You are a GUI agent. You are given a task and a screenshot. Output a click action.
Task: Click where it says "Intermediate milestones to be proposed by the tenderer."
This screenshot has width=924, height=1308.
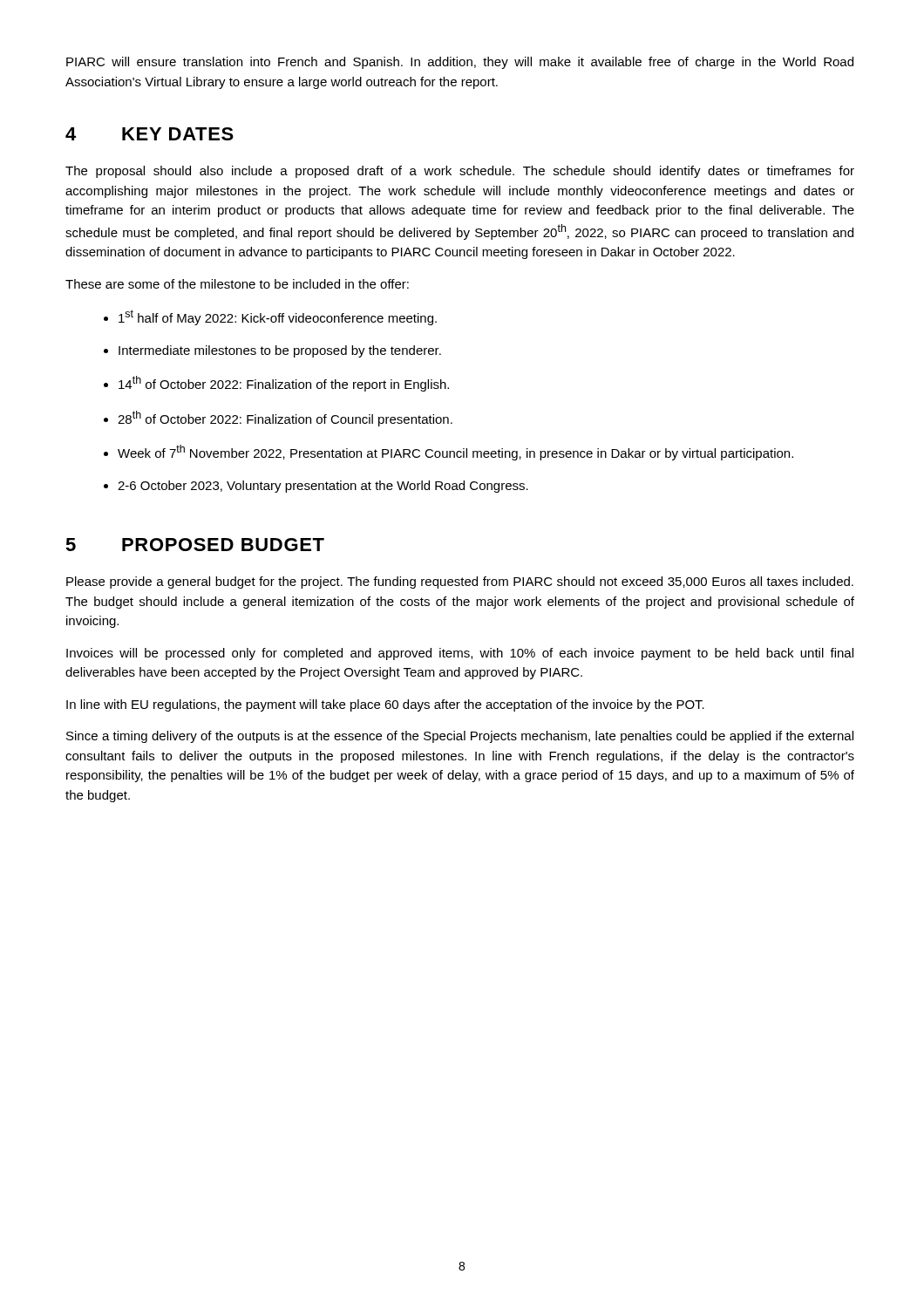280,350
